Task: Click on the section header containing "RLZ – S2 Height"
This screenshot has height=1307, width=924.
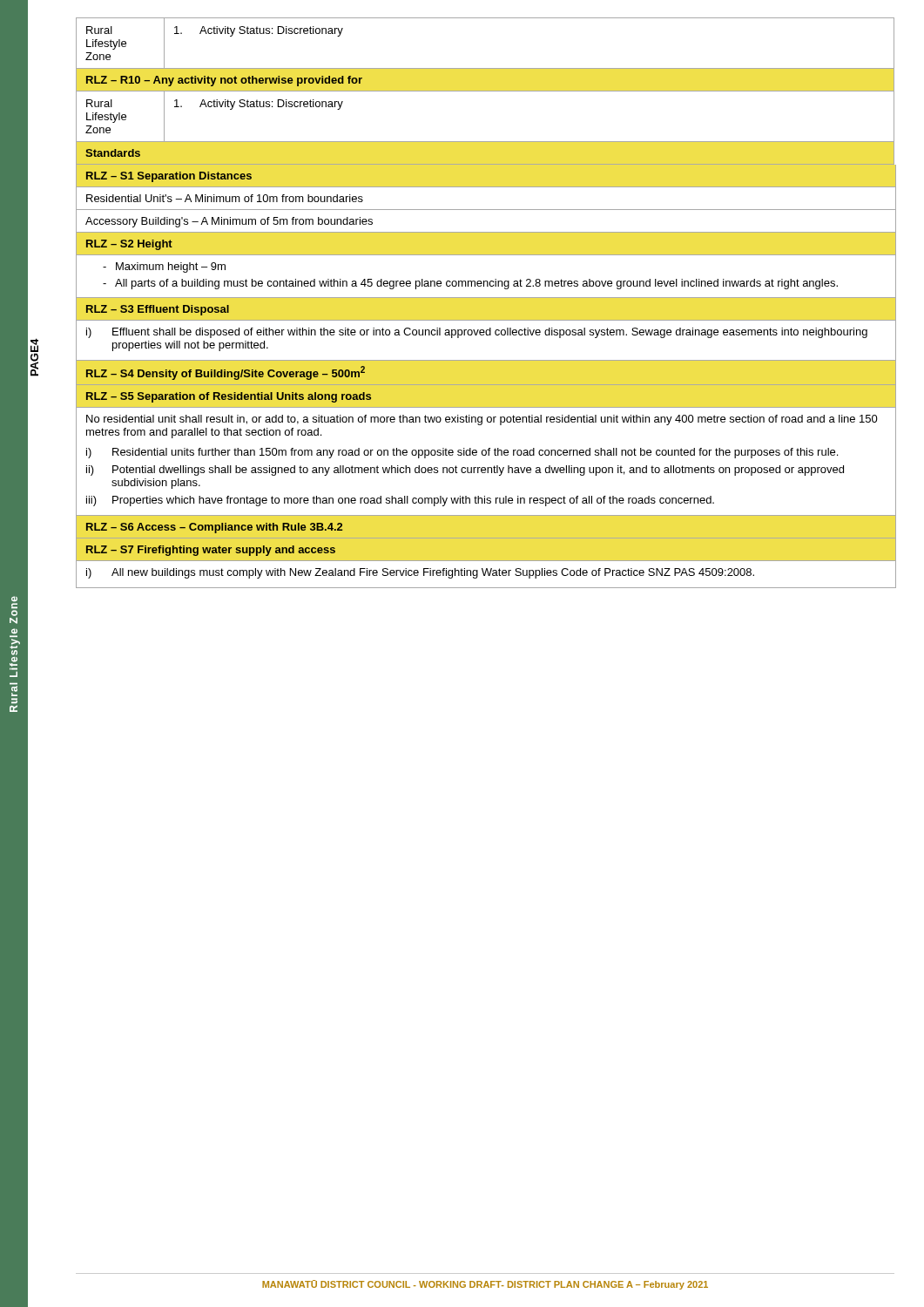Action: tap(129, 243)
